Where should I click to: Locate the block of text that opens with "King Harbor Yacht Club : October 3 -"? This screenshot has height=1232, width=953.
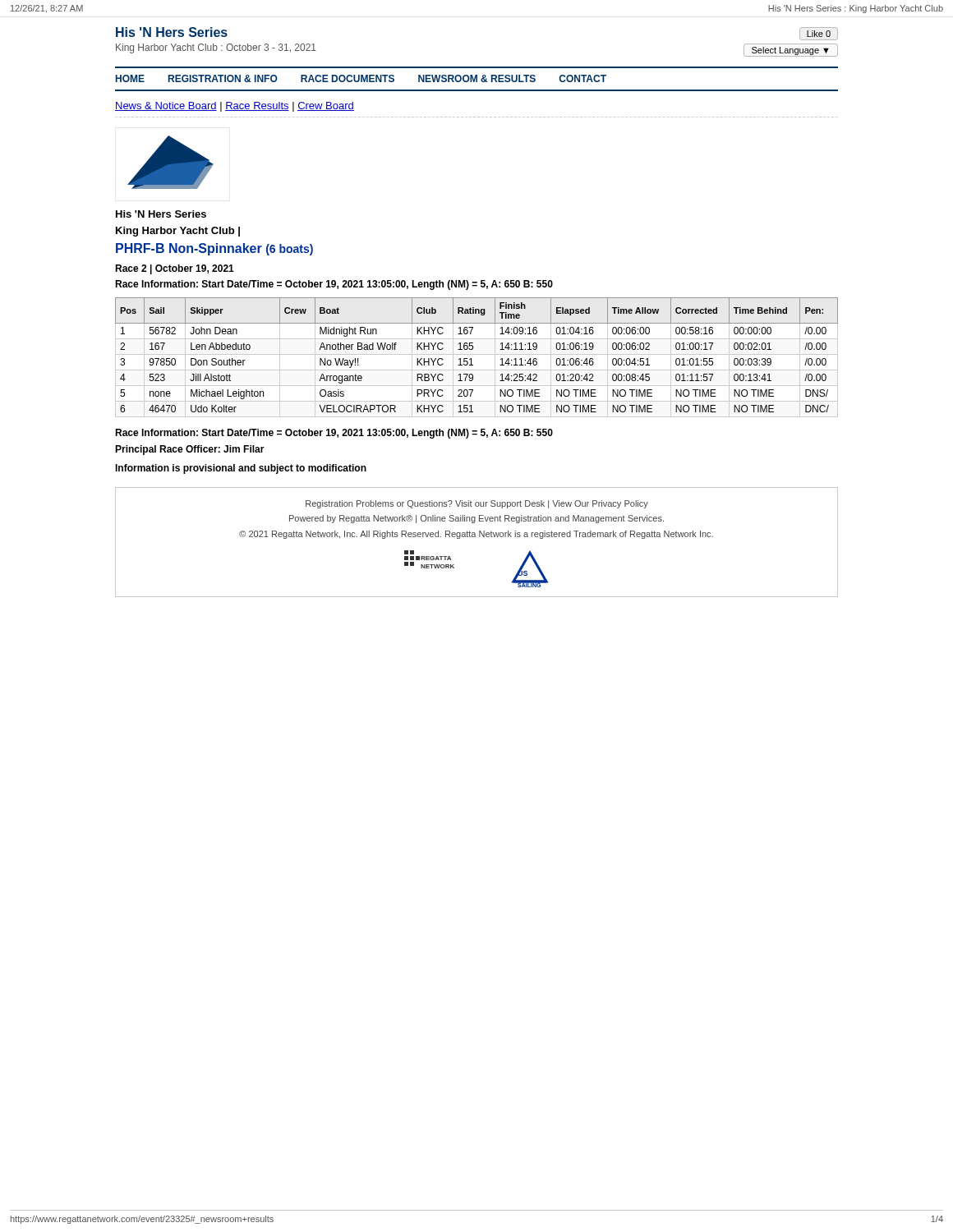click(x=216, y=48)
